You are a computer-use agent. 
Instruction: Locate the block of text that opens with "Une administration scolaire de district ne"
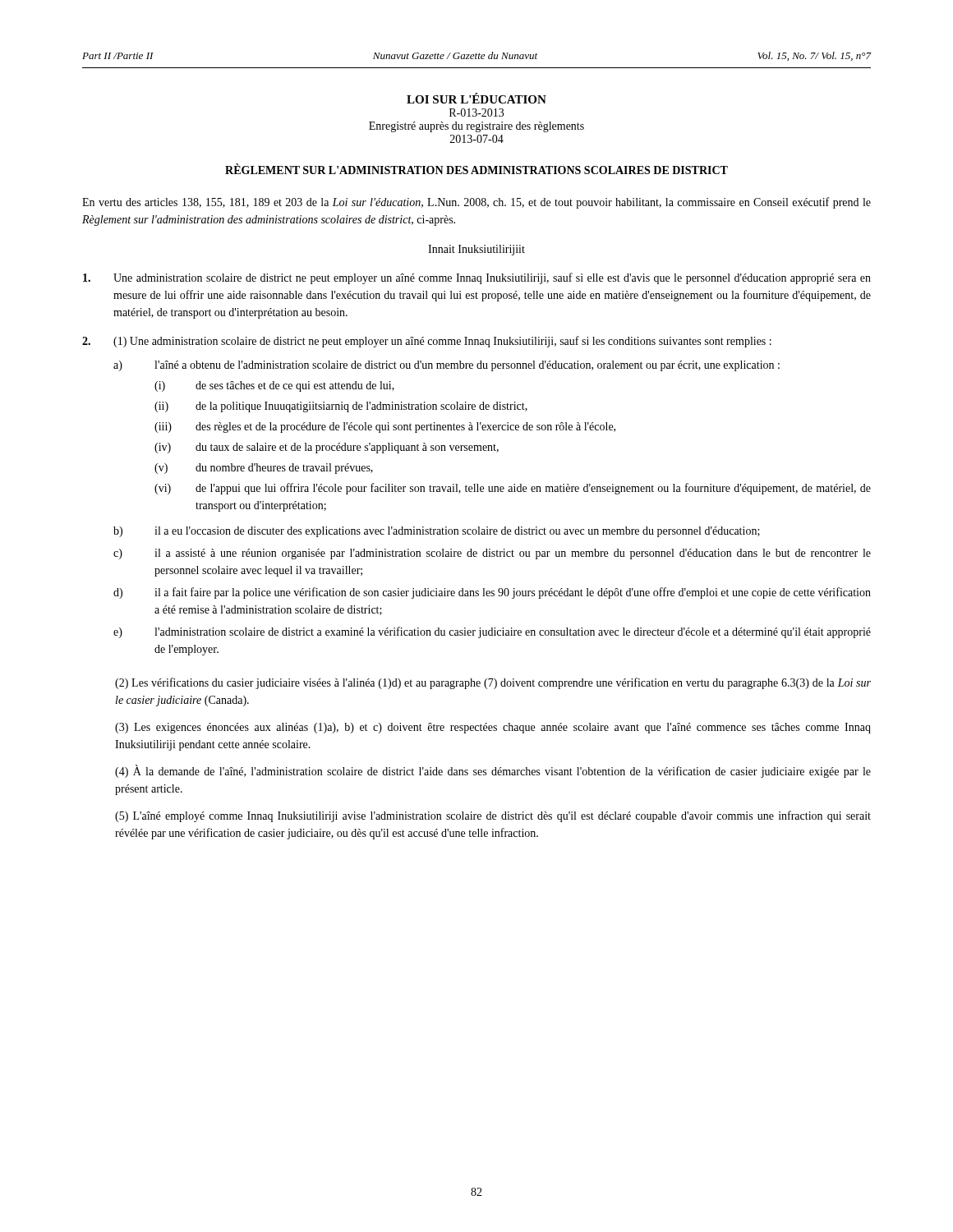pyautogui.click(x=476, y=295)
